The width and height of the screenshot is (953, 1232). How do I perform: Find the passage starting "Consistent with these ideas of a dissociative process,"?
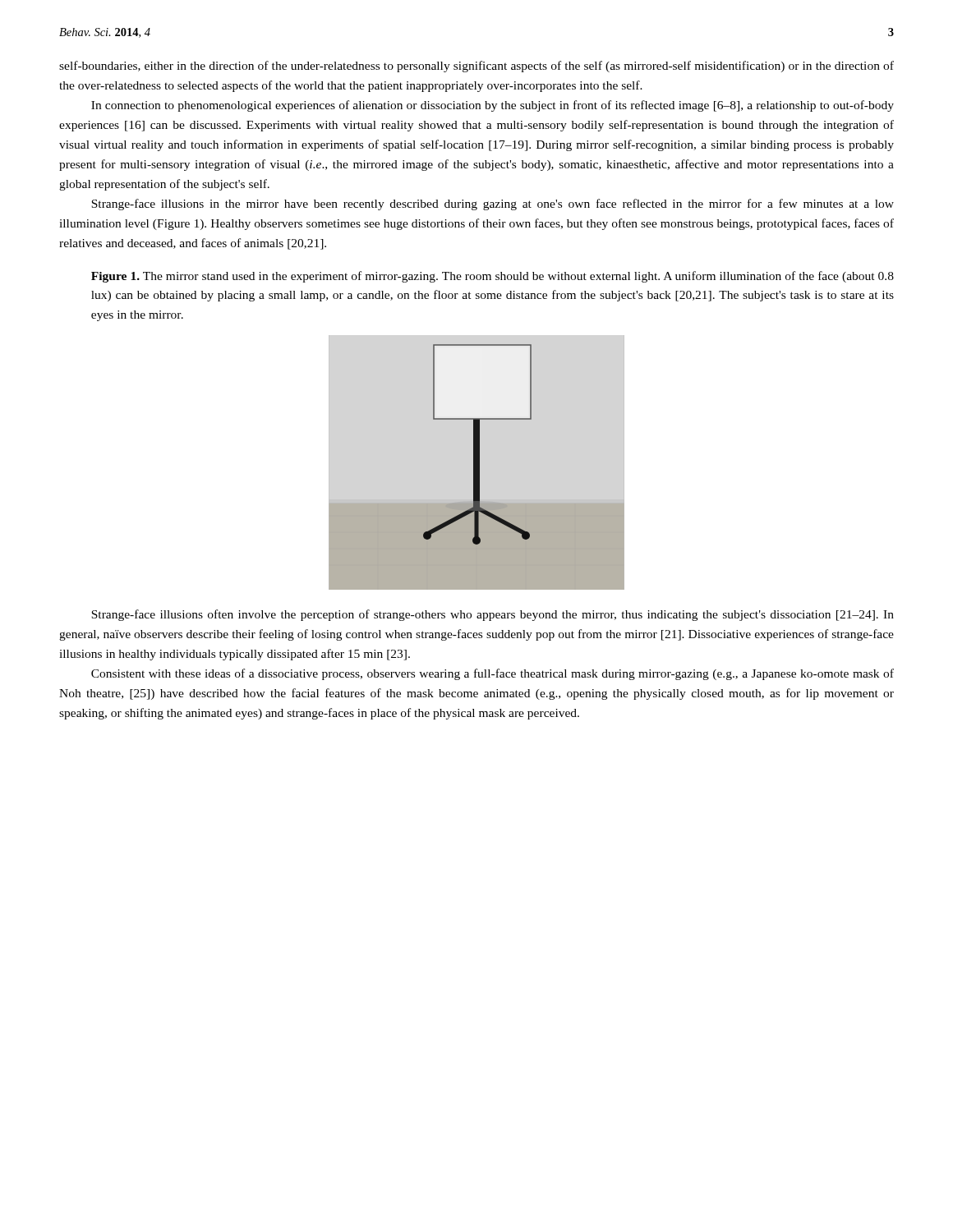(x=476, y=693)
